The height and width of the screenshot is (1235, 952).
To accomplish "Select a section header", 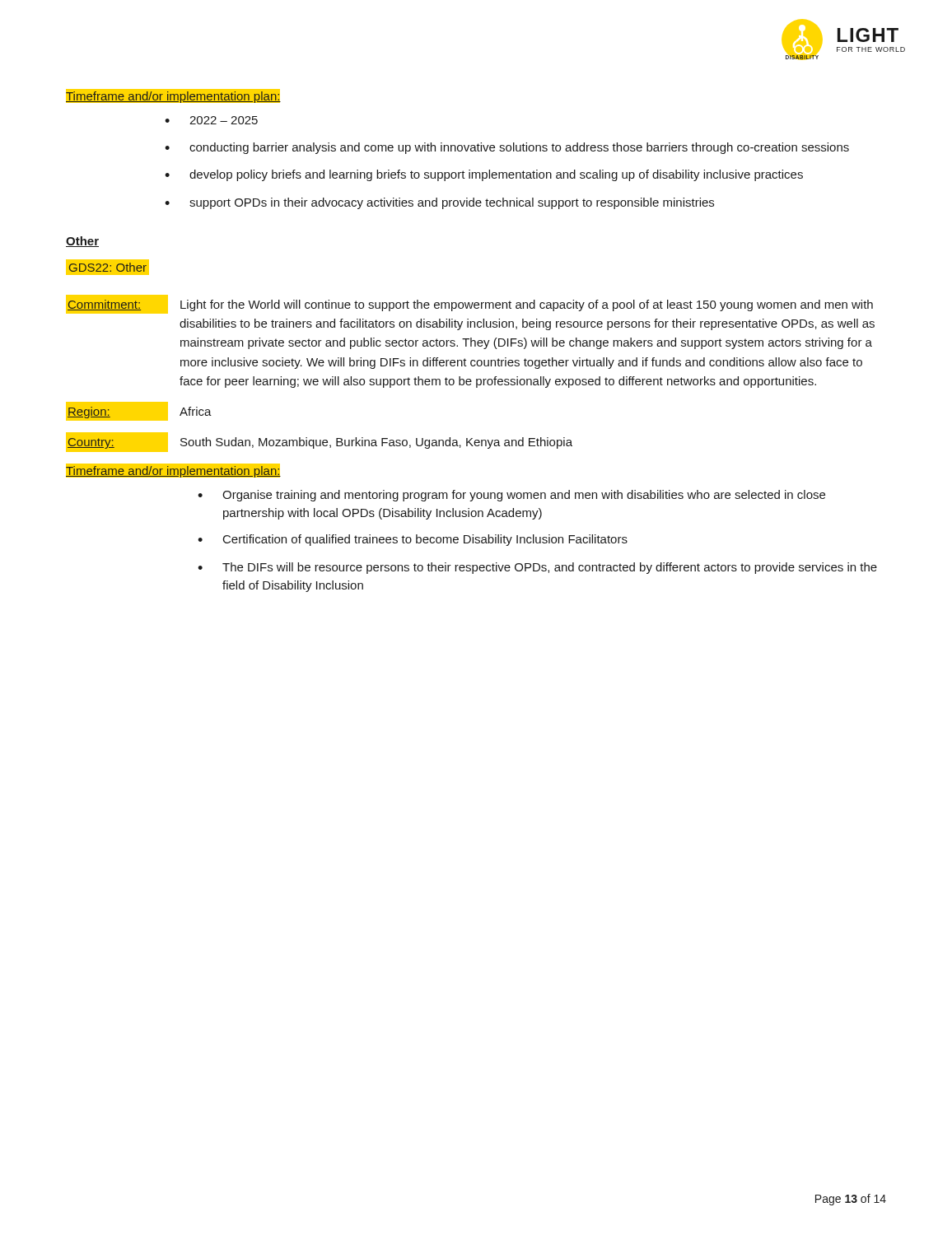I will click(x=82, y=241).
